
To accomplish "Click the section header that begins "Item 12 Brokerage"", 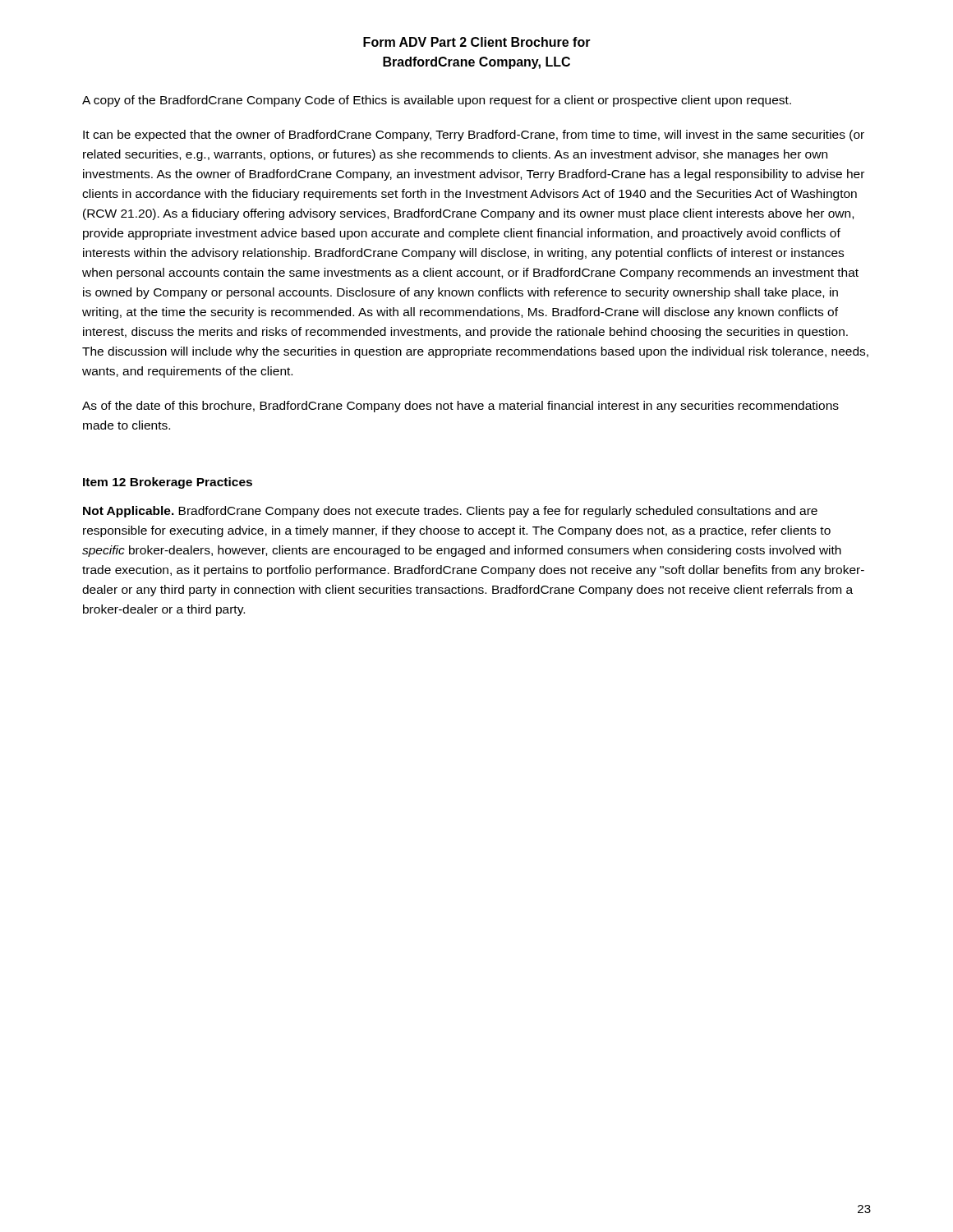I will (167, 482).
